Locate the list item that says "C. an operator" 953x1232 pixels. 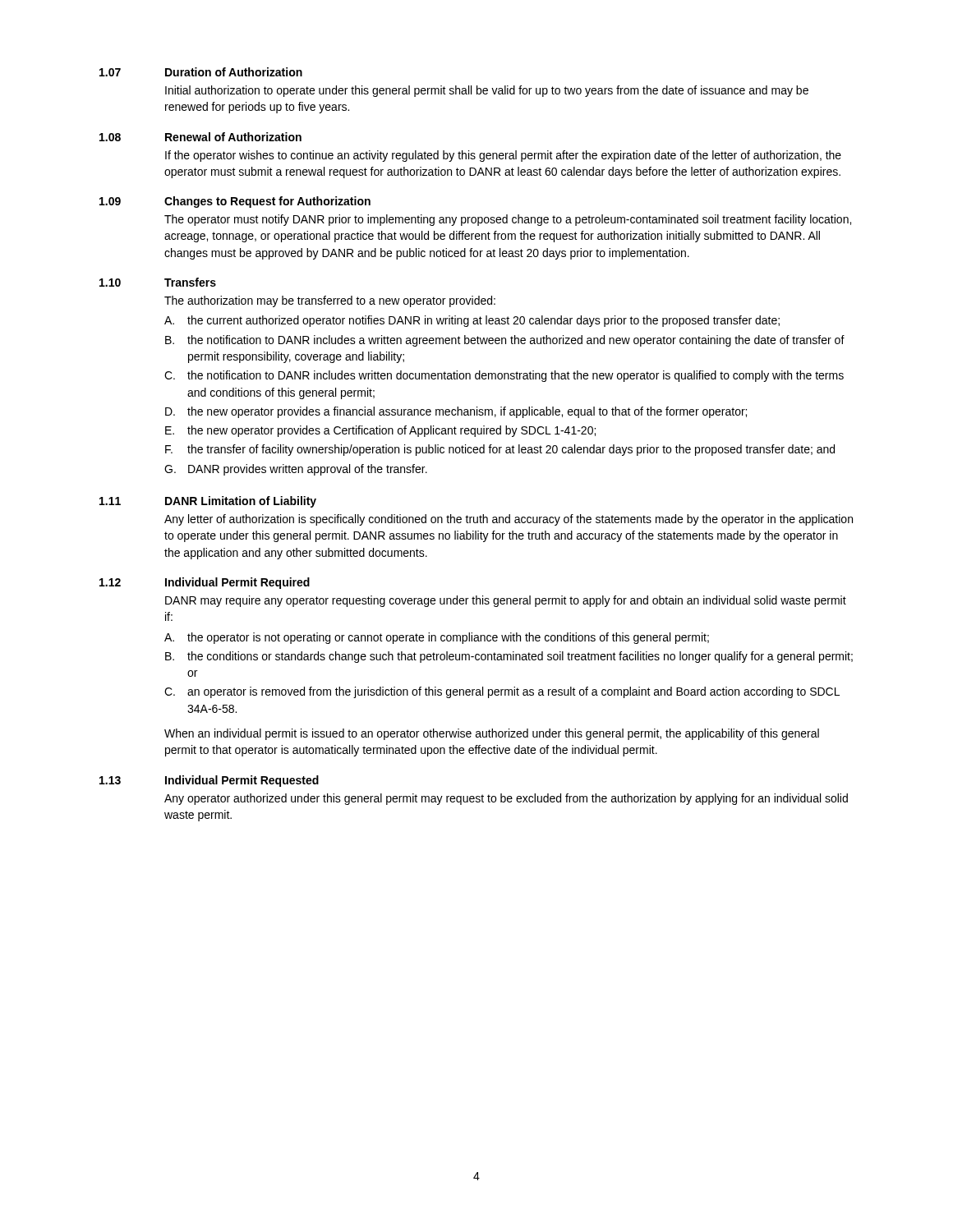tap(509, 700)
